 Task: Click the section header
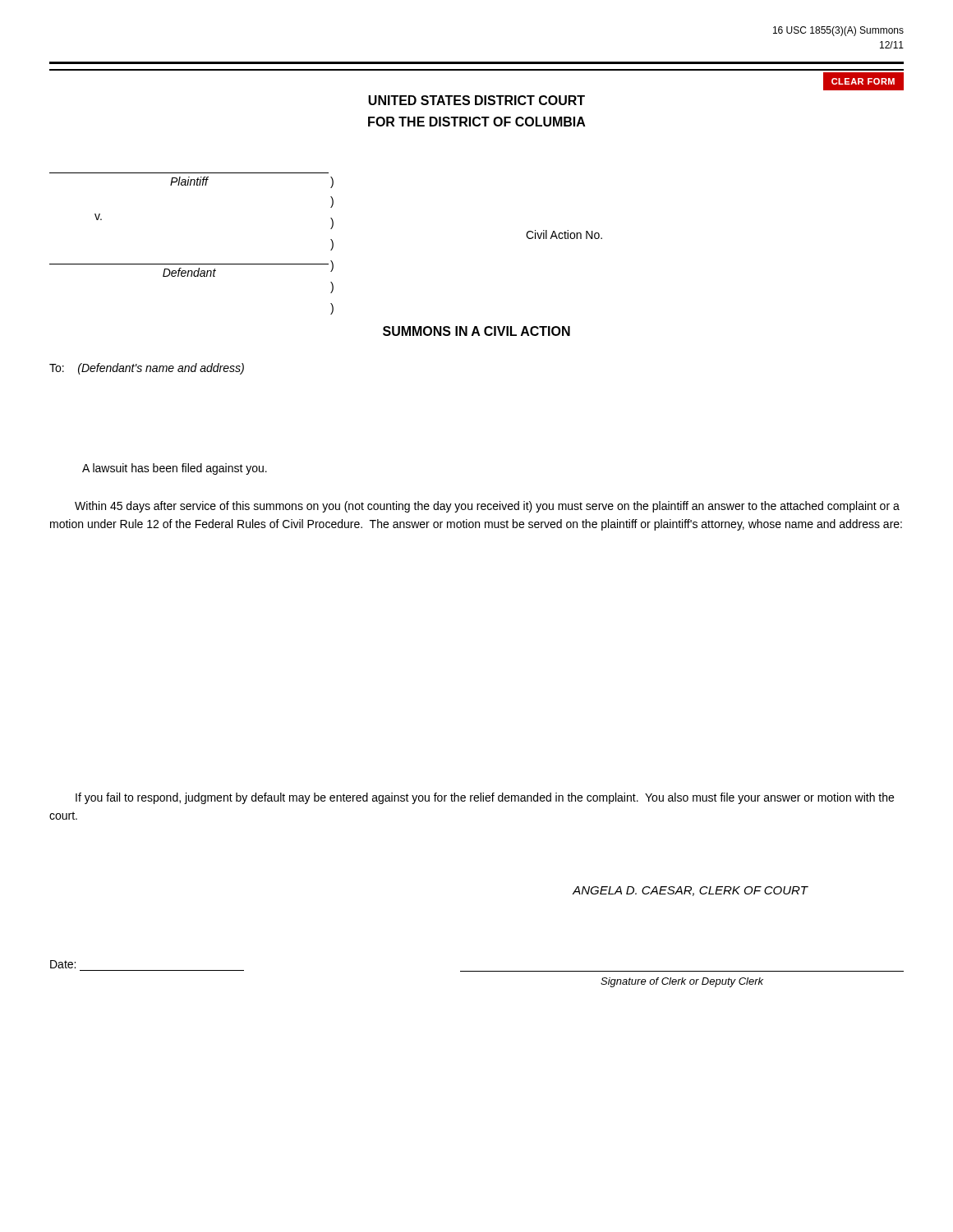pyautogui.click(x=476, y=331)
